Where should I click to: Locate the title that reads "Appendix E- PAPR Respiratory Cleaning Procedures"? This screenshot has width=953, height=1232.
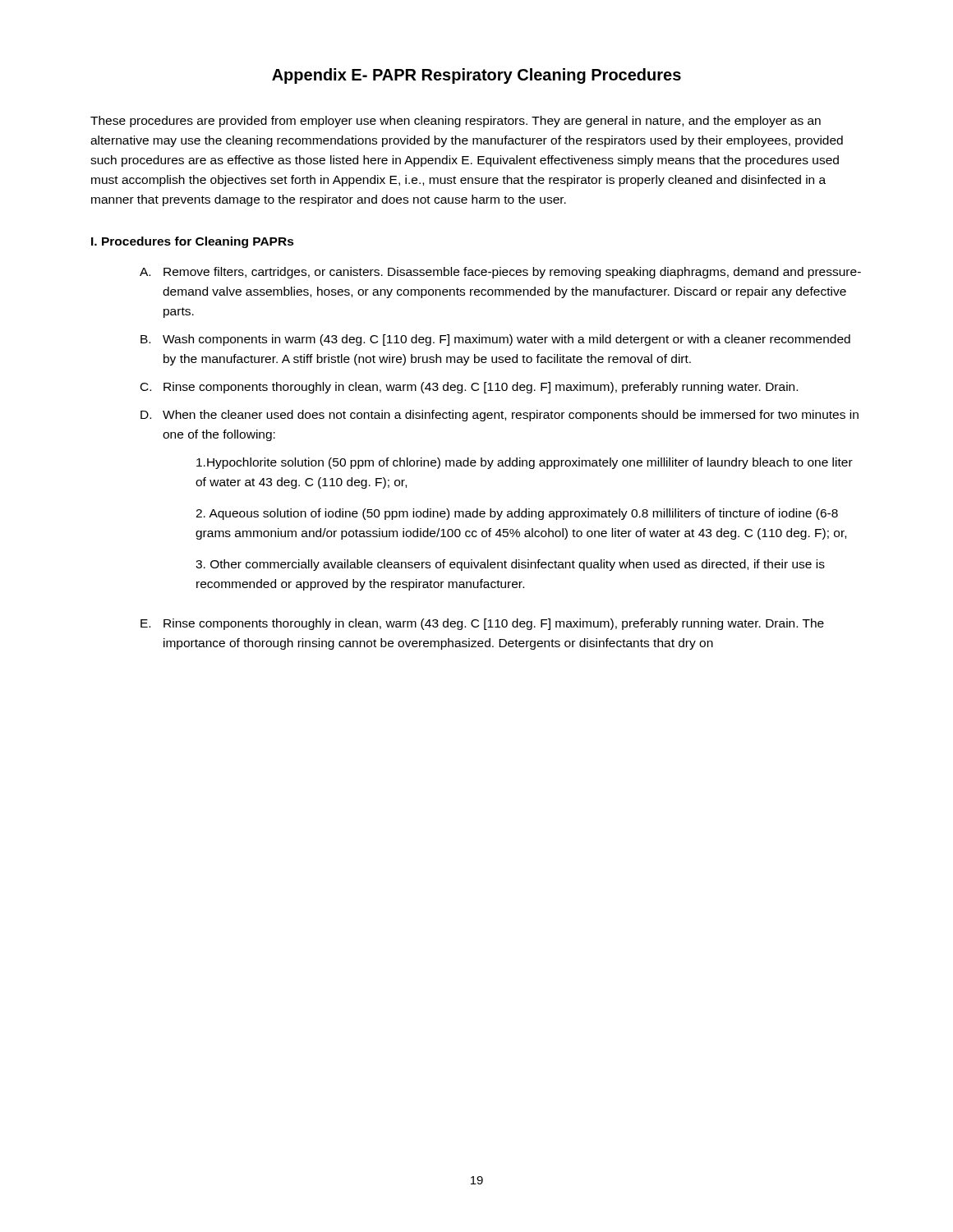coord(476,75)
